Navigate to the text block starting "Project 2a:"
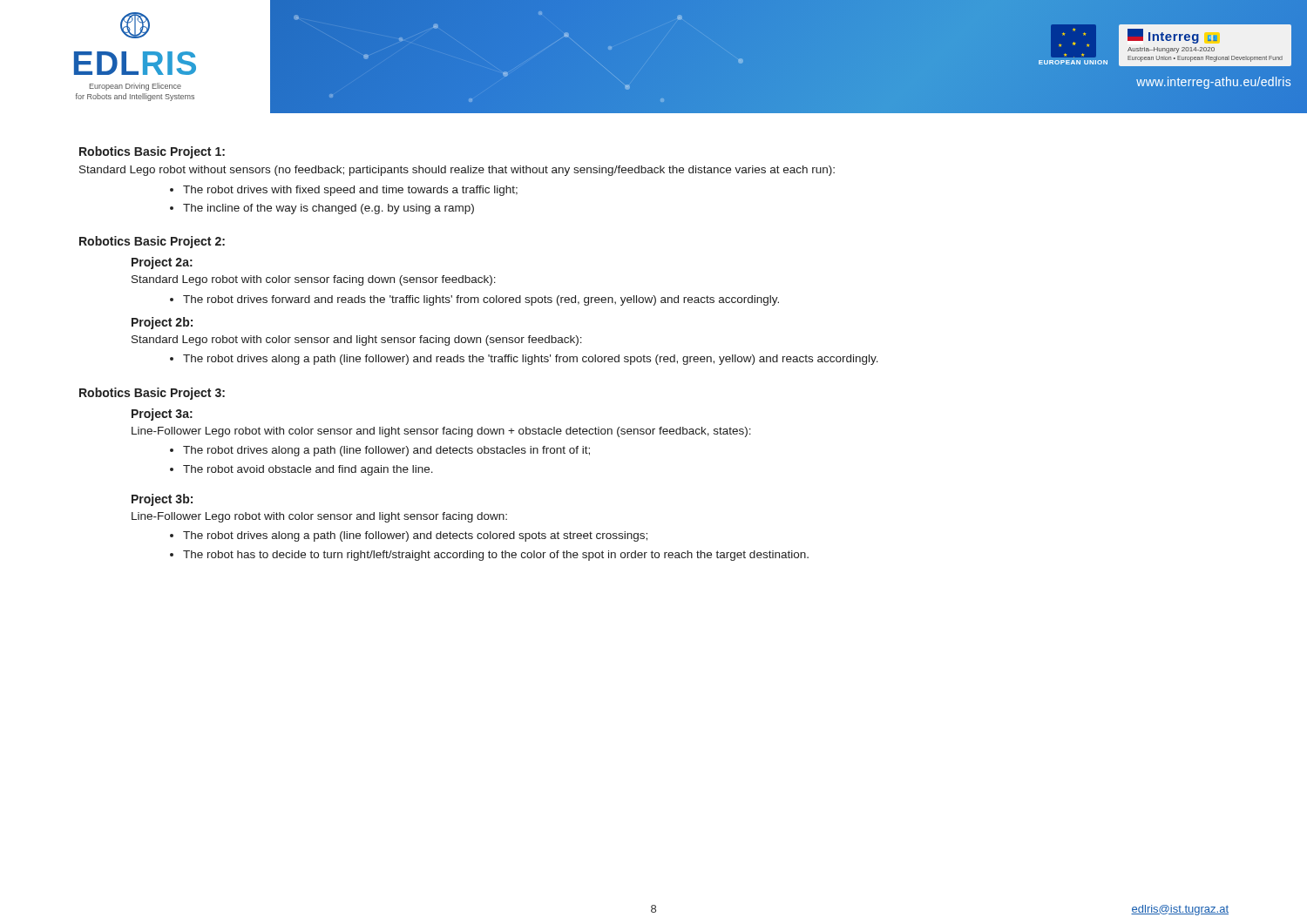This screenshot has width=1307, height=924. click(162, 262)
